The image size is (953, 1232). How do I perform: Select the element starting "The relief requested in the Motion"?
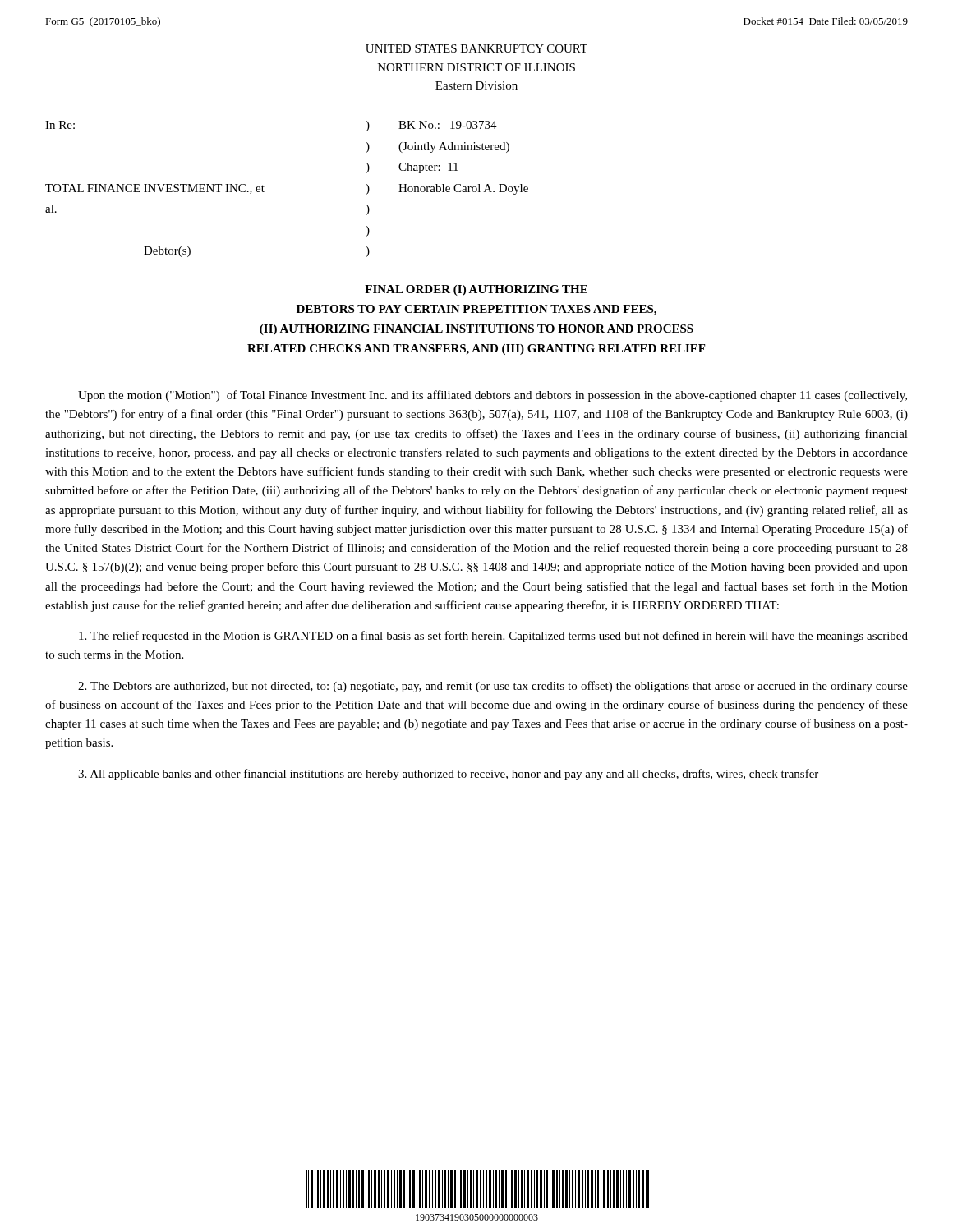pos(476,646)
